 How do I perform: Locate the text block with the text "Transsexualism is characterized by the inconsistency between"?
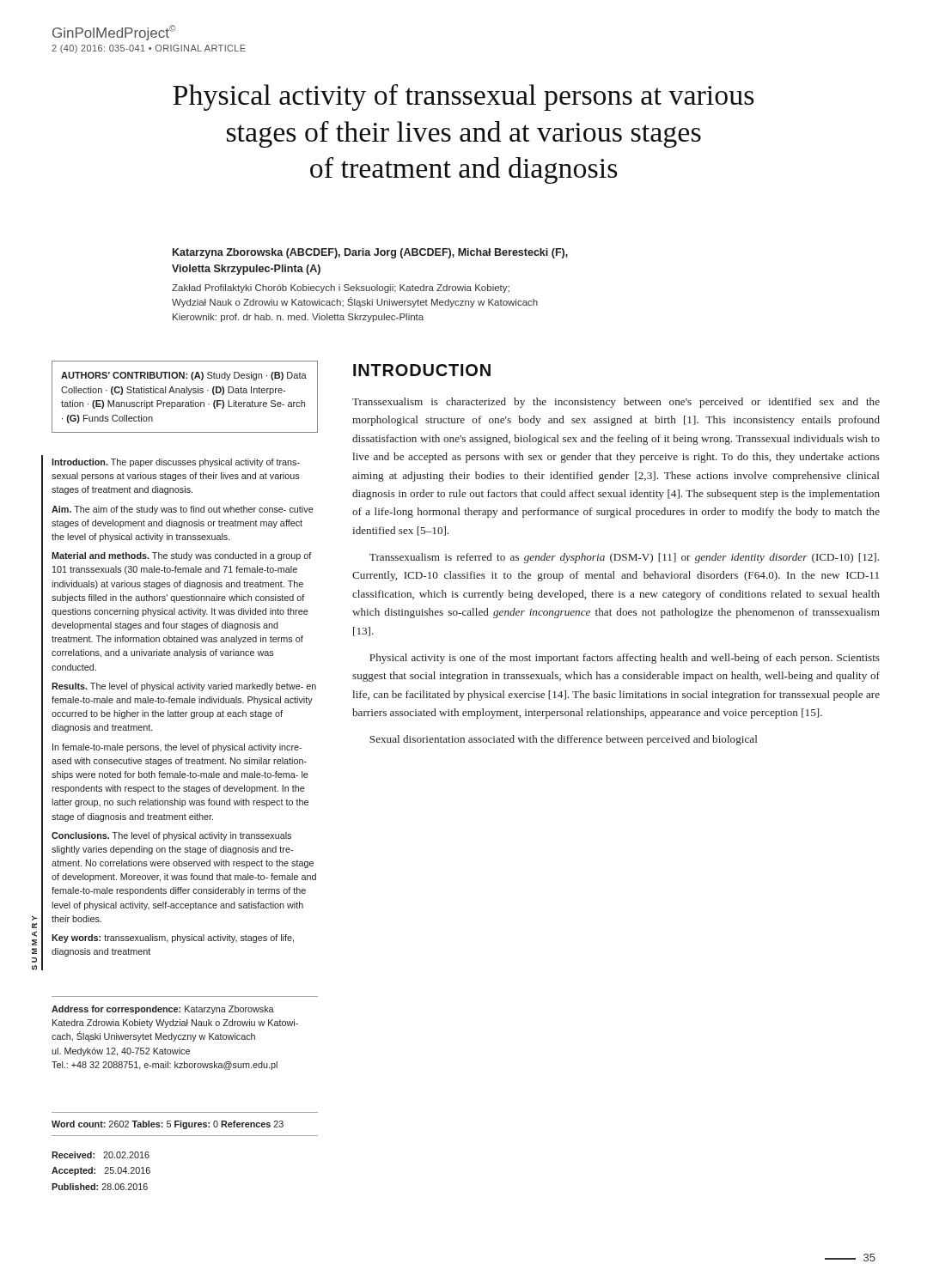coord(616,571)
